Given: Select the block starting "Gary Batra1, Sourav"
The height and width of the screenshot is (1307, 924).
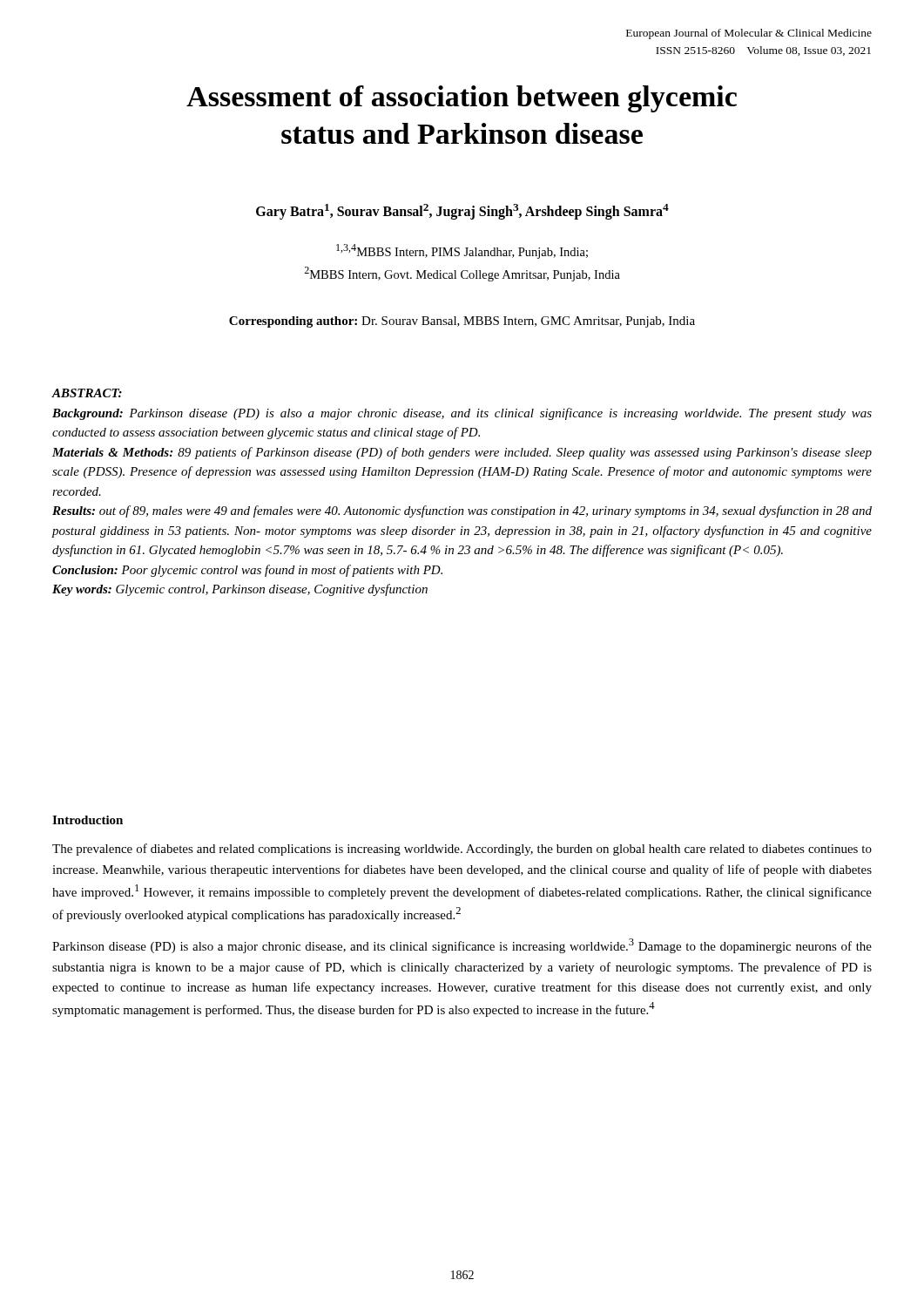Looking at the screenshot, I should coord(462,210).
